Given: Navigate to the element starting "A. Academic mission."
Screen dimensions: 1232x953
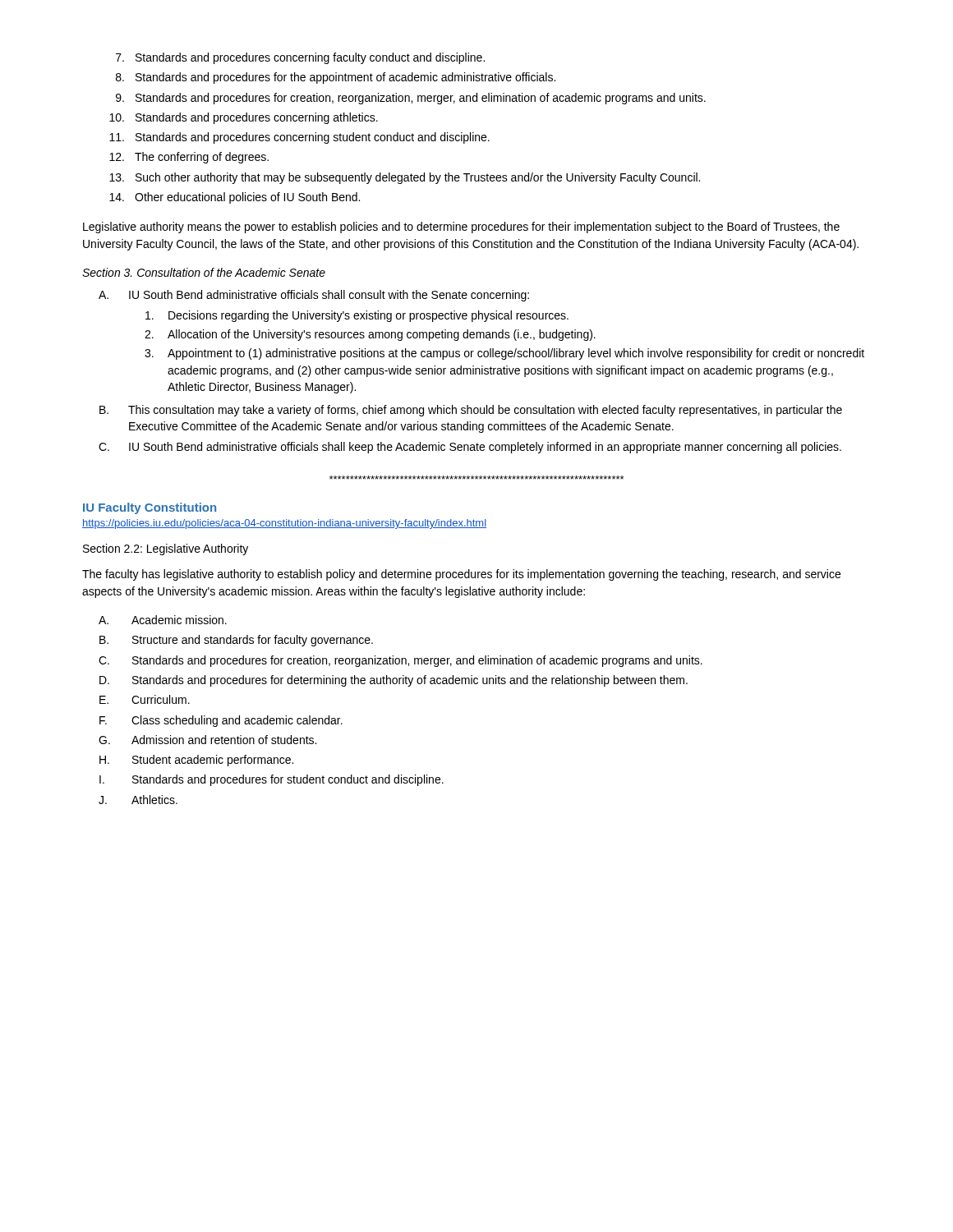Looking at the screenshot, I should [163, 620].
